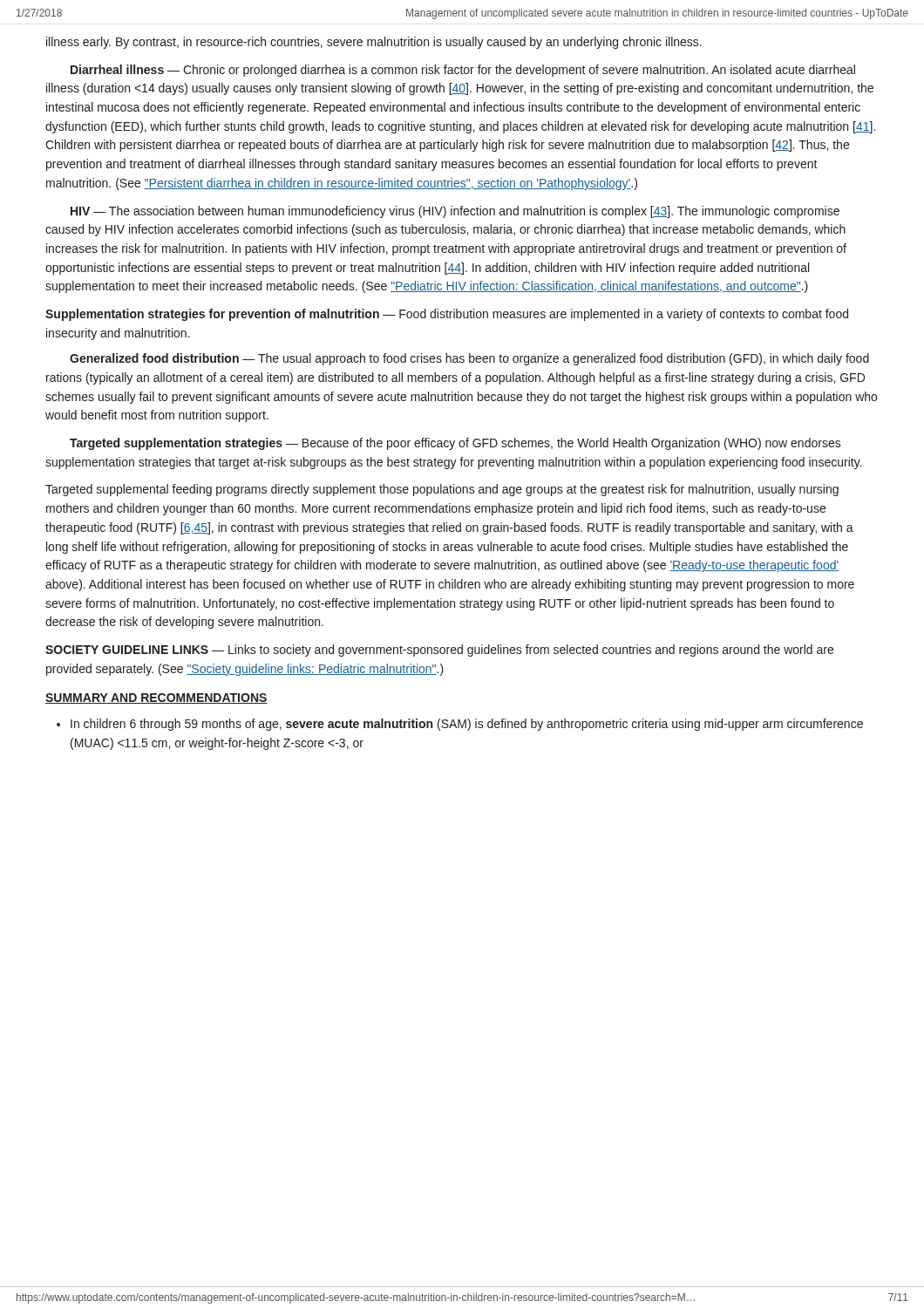Click the passage that begins "HIV — The association between"
The image size is (924, 1308).
tap(462, 249)
